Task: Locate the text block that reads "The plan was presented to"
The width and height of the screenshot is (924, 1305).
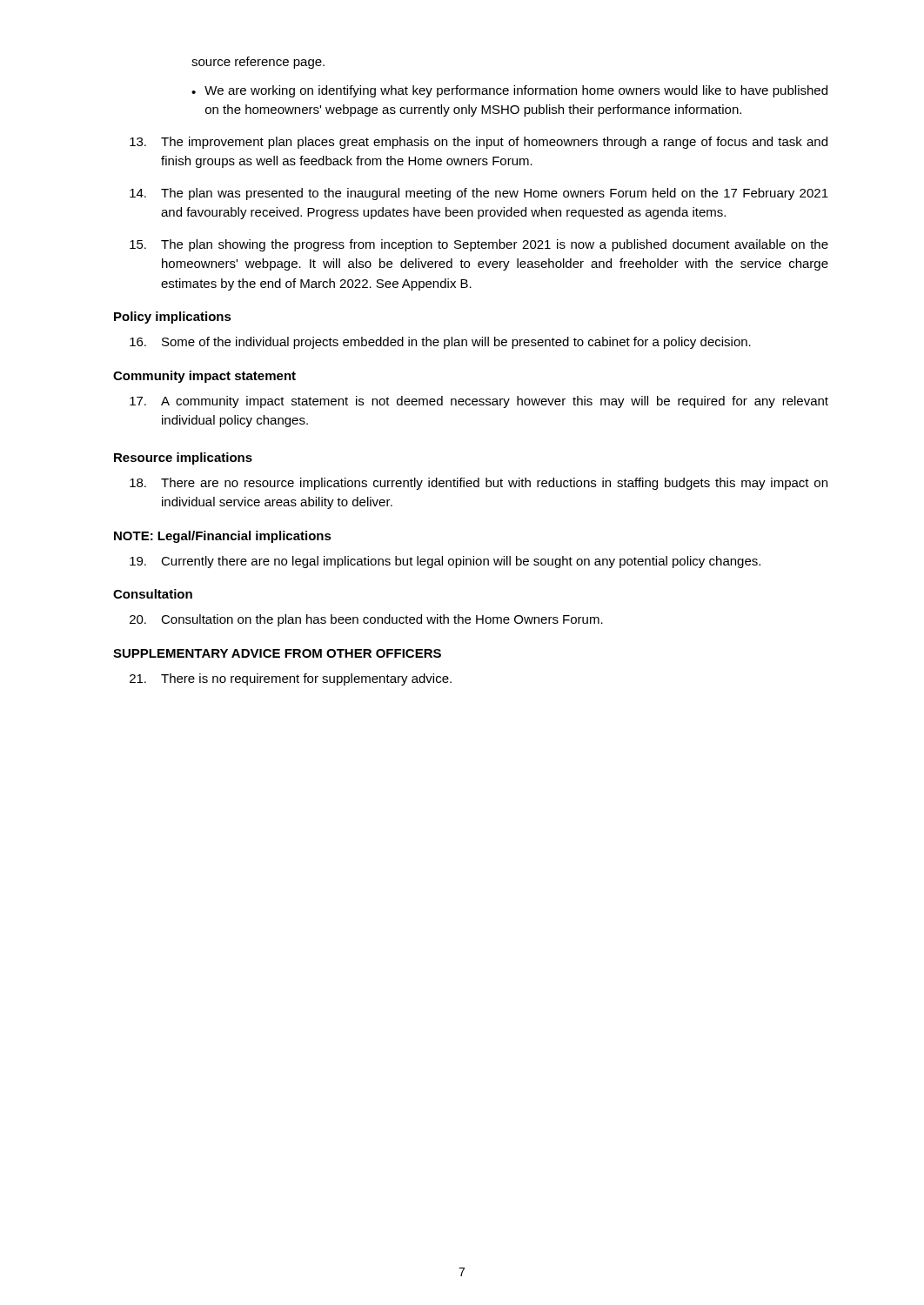Action: [471, 203]
